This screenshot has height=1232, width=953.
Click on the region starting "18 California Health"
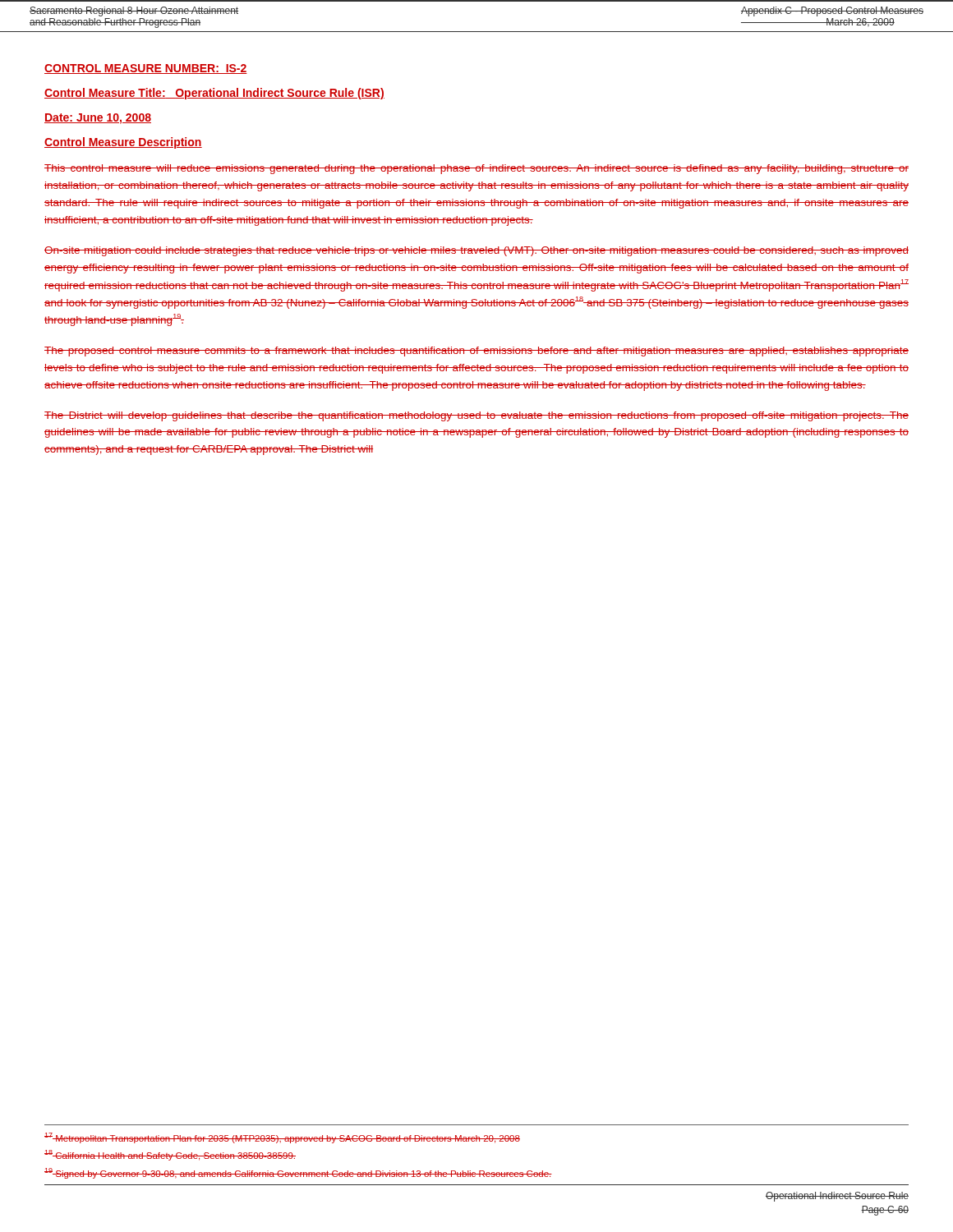[170, 1154]
